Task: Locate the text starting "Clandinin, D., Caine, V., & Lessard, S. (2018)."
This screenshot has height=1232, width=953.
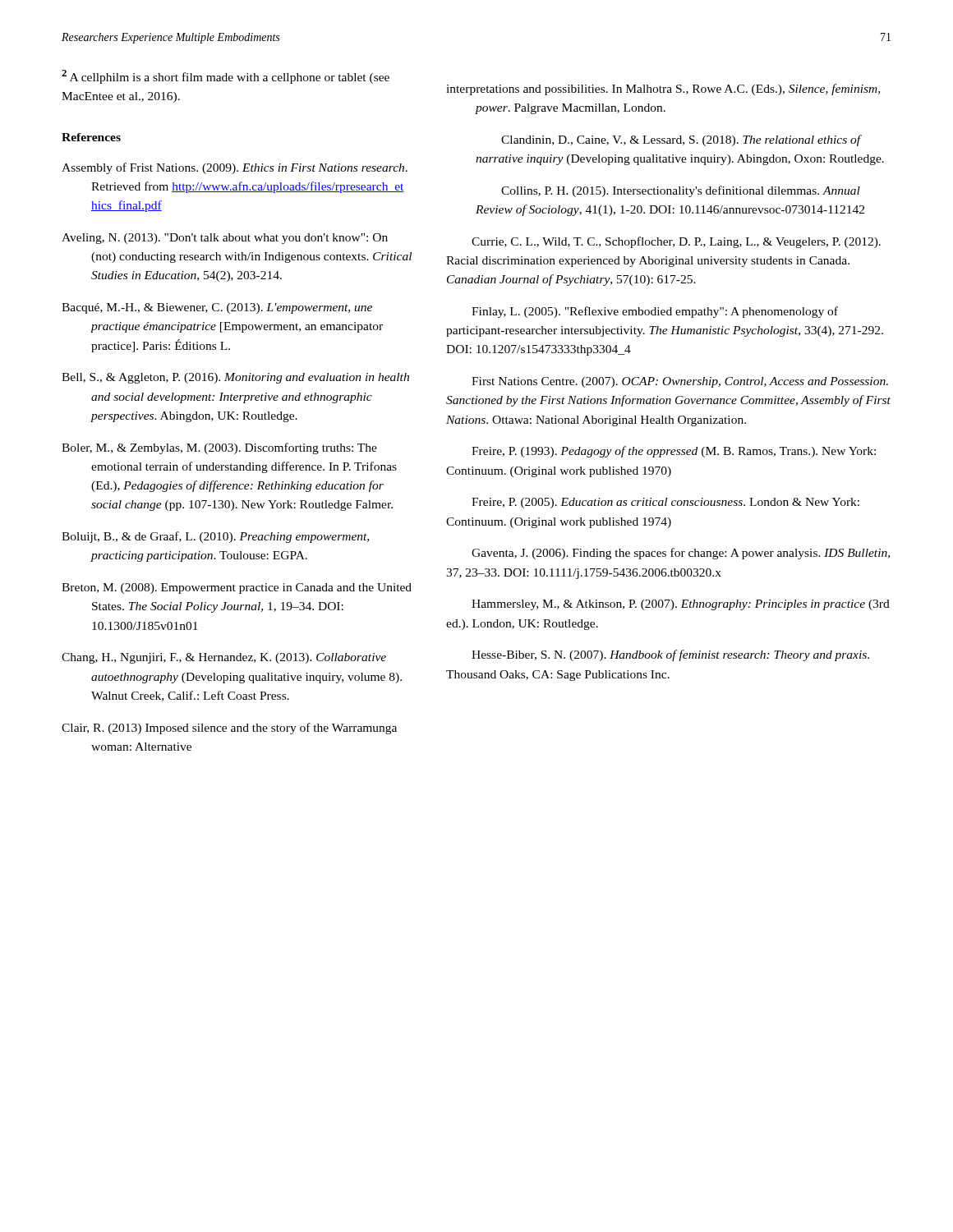Action: coord(680,148)
